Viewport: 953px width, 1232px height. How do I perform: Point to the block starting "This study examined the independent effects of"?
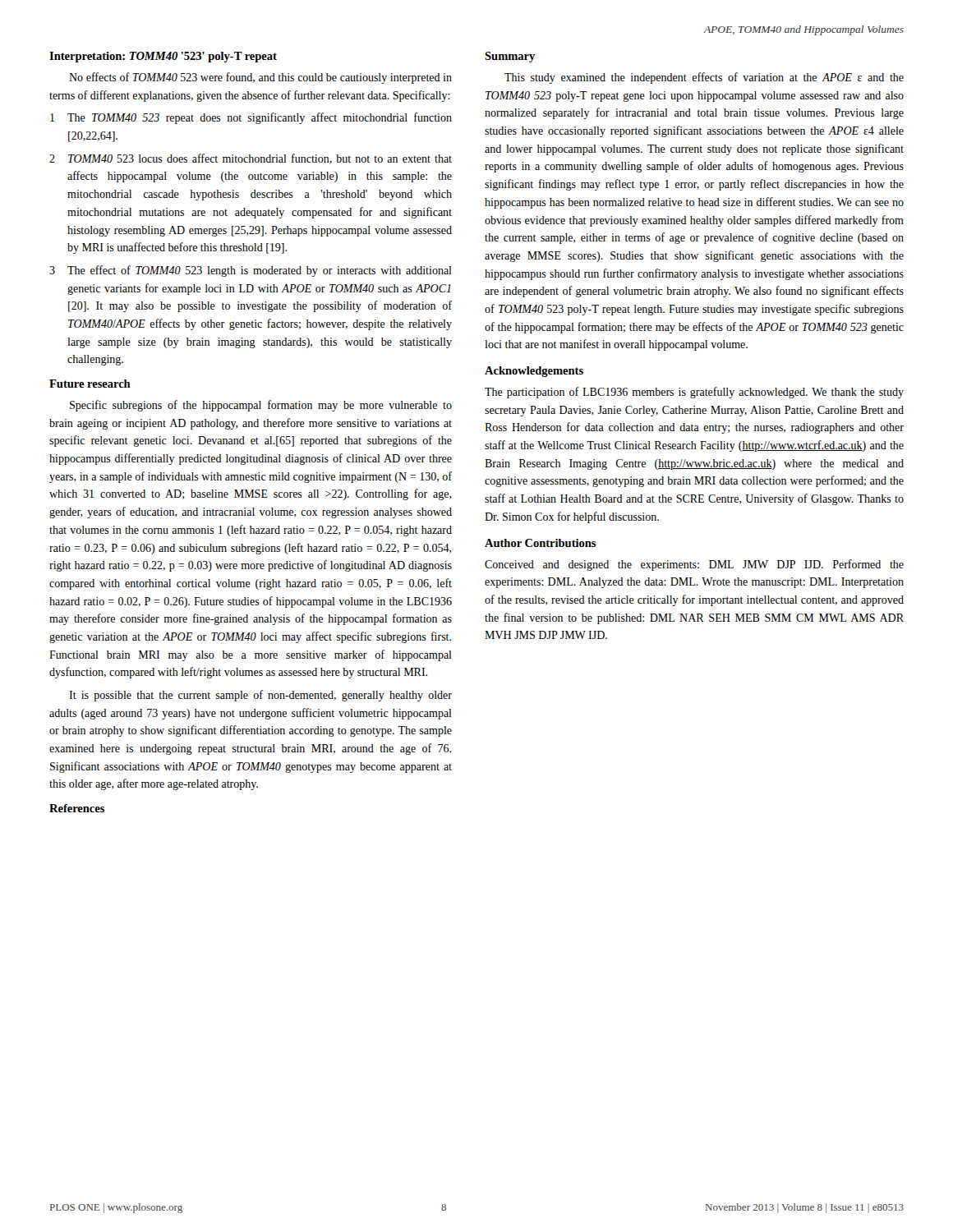(694, 211)
